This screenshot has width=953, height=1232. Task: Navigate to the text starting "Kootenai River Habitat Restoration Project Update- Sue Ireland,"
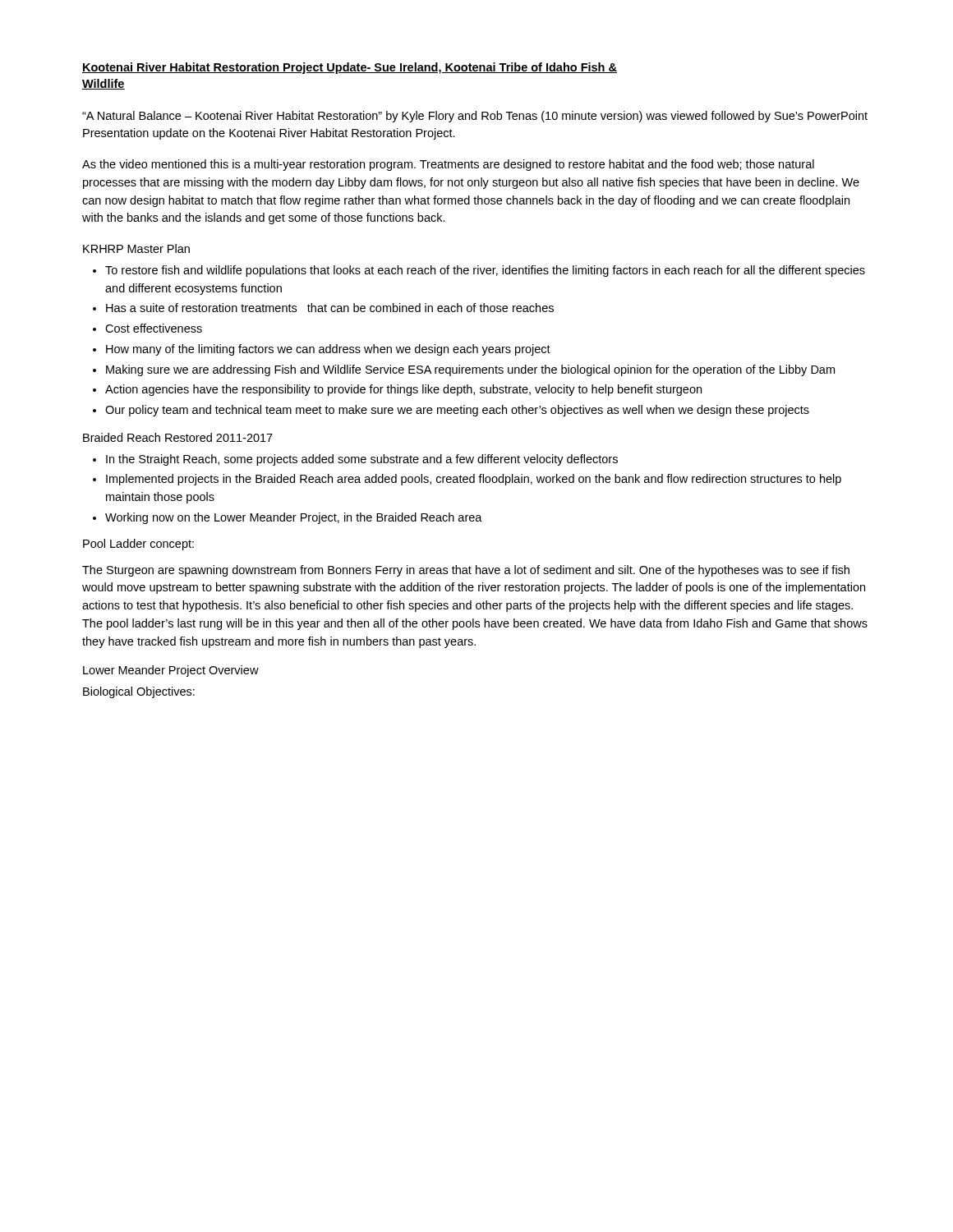350,76
